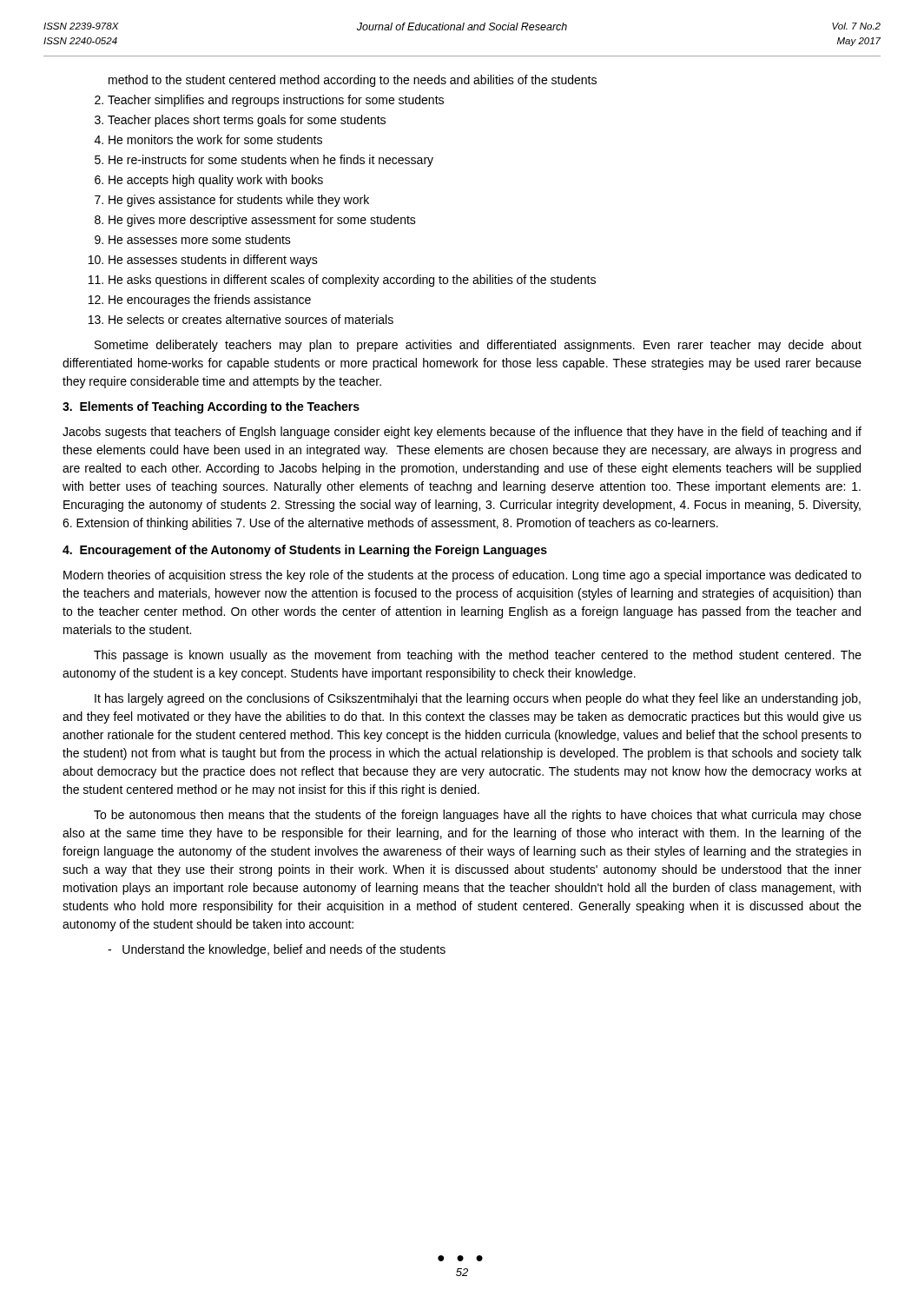Locate the list item that says "He gives more"
Viewport: 924px width, 1303px height.
255,221
